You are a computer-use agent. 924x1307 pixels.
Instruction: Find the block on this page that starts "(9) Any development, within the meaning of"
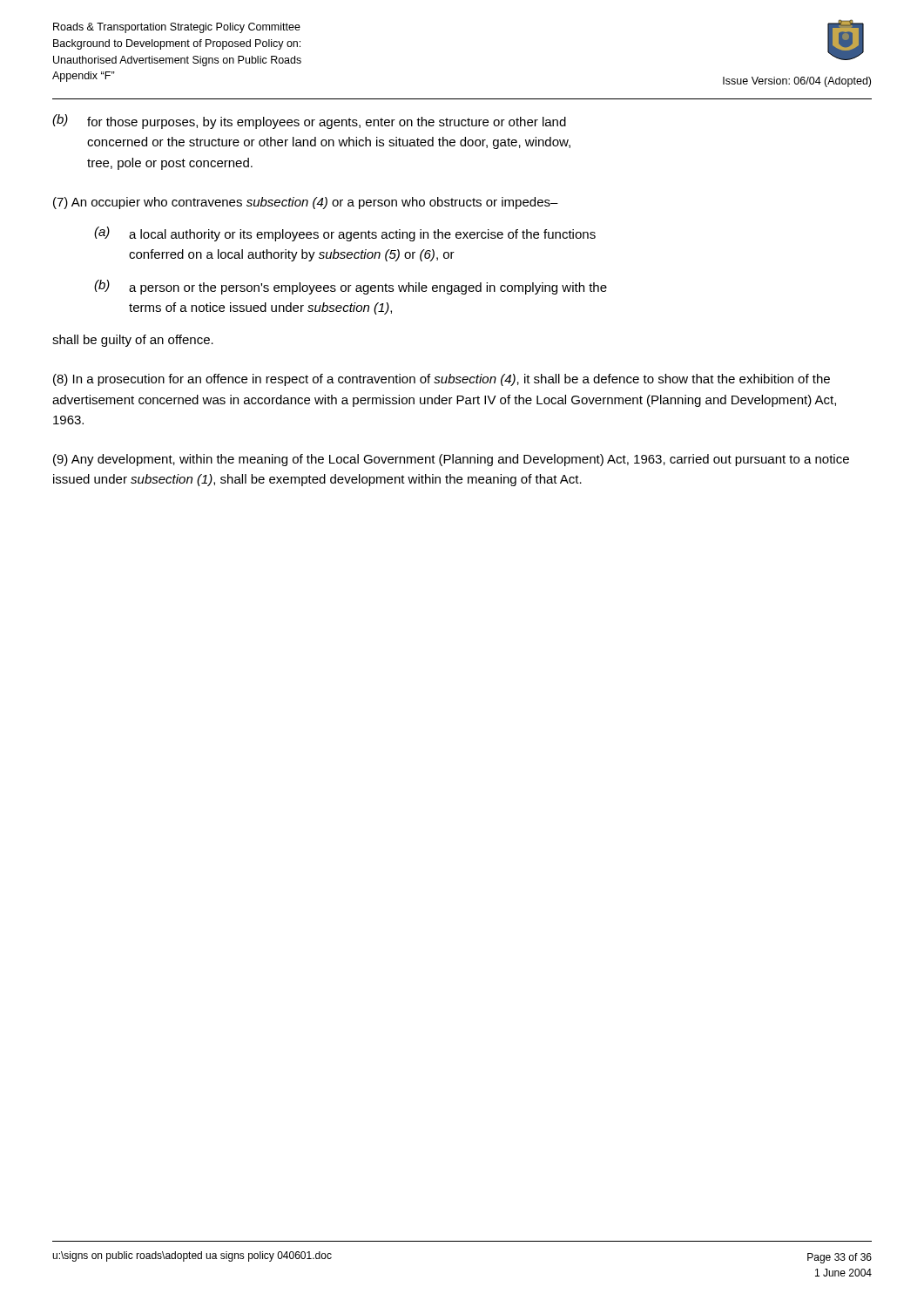click(x=451, y=469)
